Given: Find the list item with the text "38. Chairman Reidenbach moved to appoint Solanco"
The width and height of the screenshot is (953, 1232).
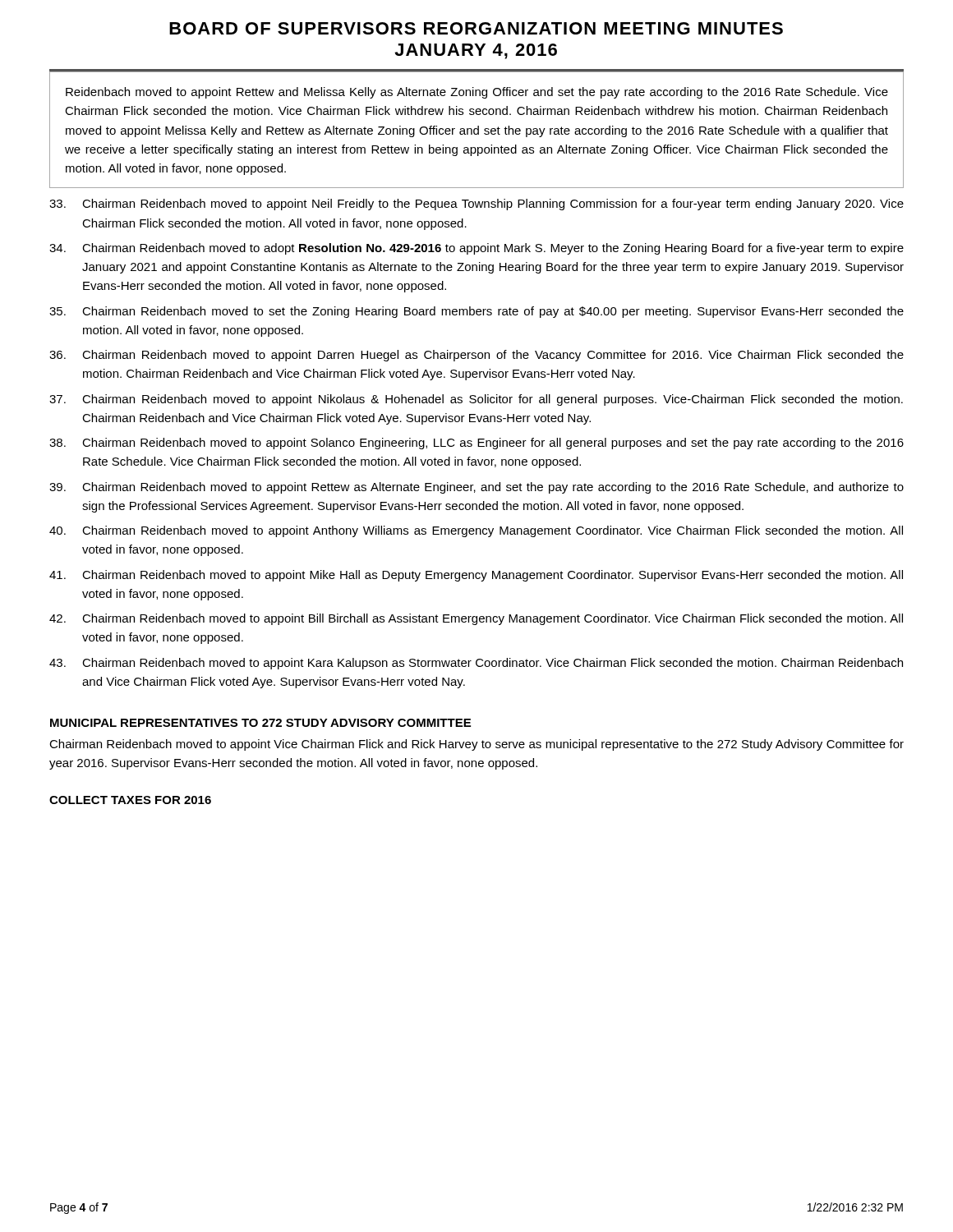Looking at the screenshot, I should click(476, 452).
